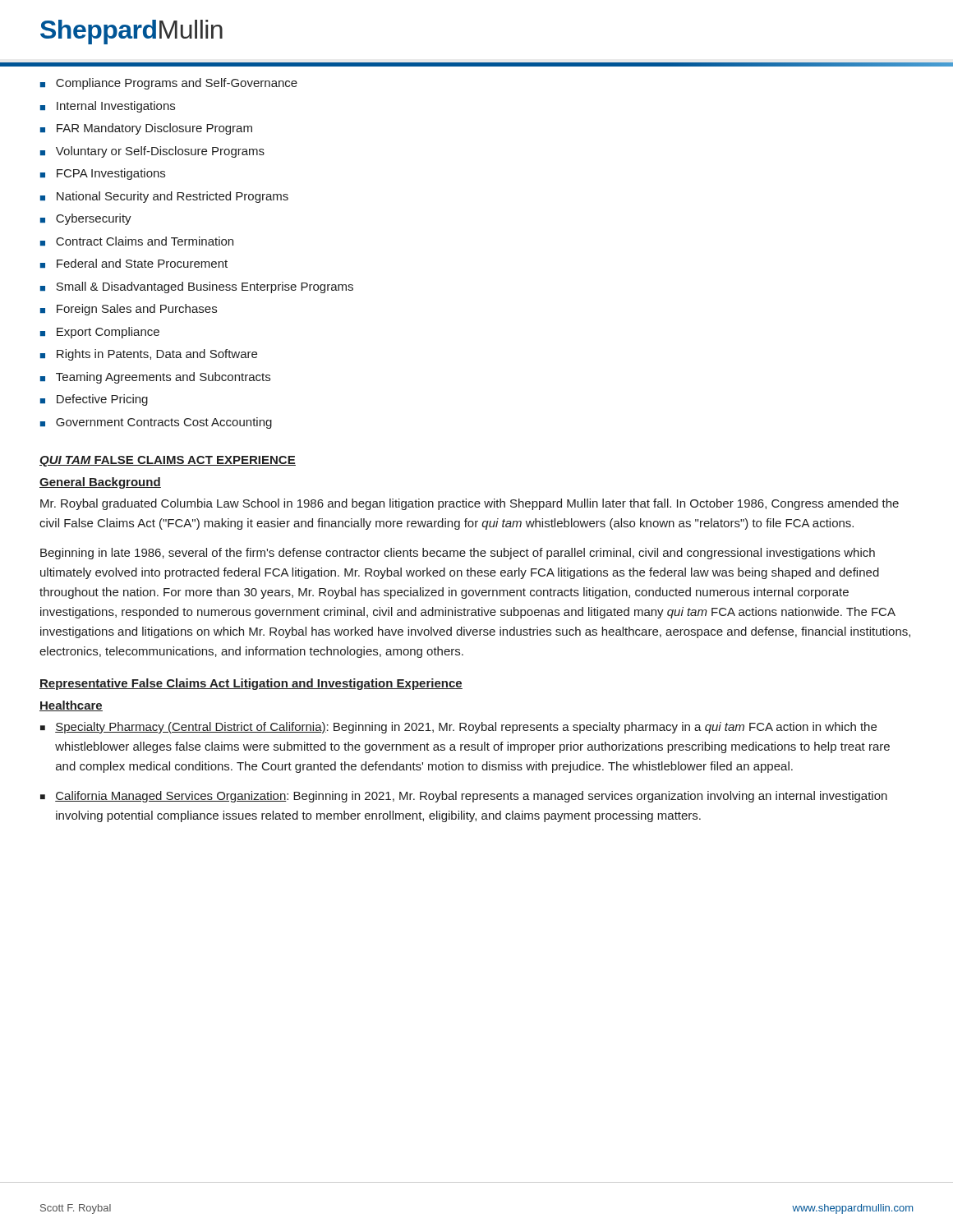Point to the text block starting "■Foreign Sales and Purchases"
953x1232 pixels.
pyautogui.click(x=128, y=309)
